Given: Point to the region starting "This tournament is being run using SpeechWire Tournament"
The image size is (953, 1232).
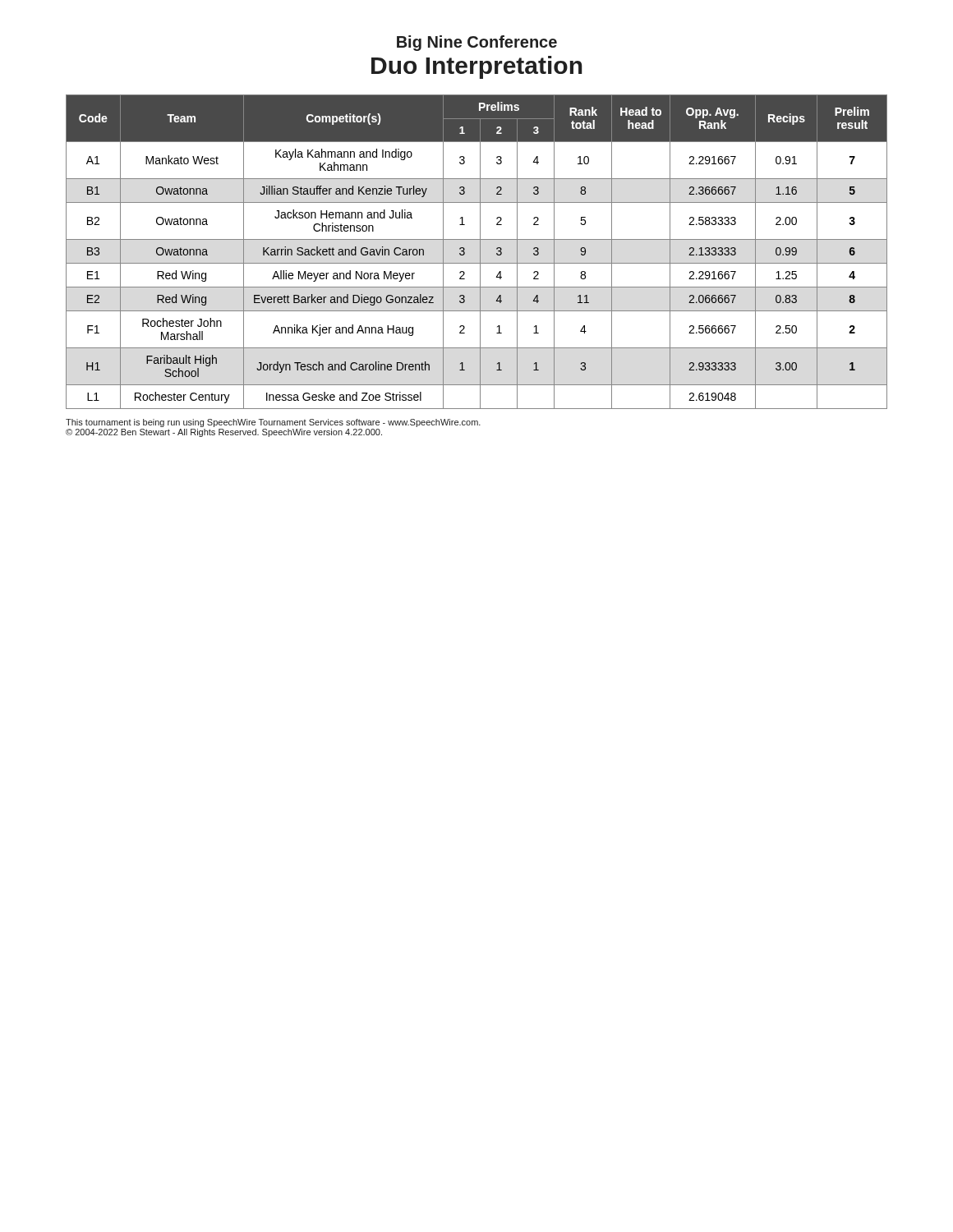Looking at the screenshot, I should click(x=273, y=427).
